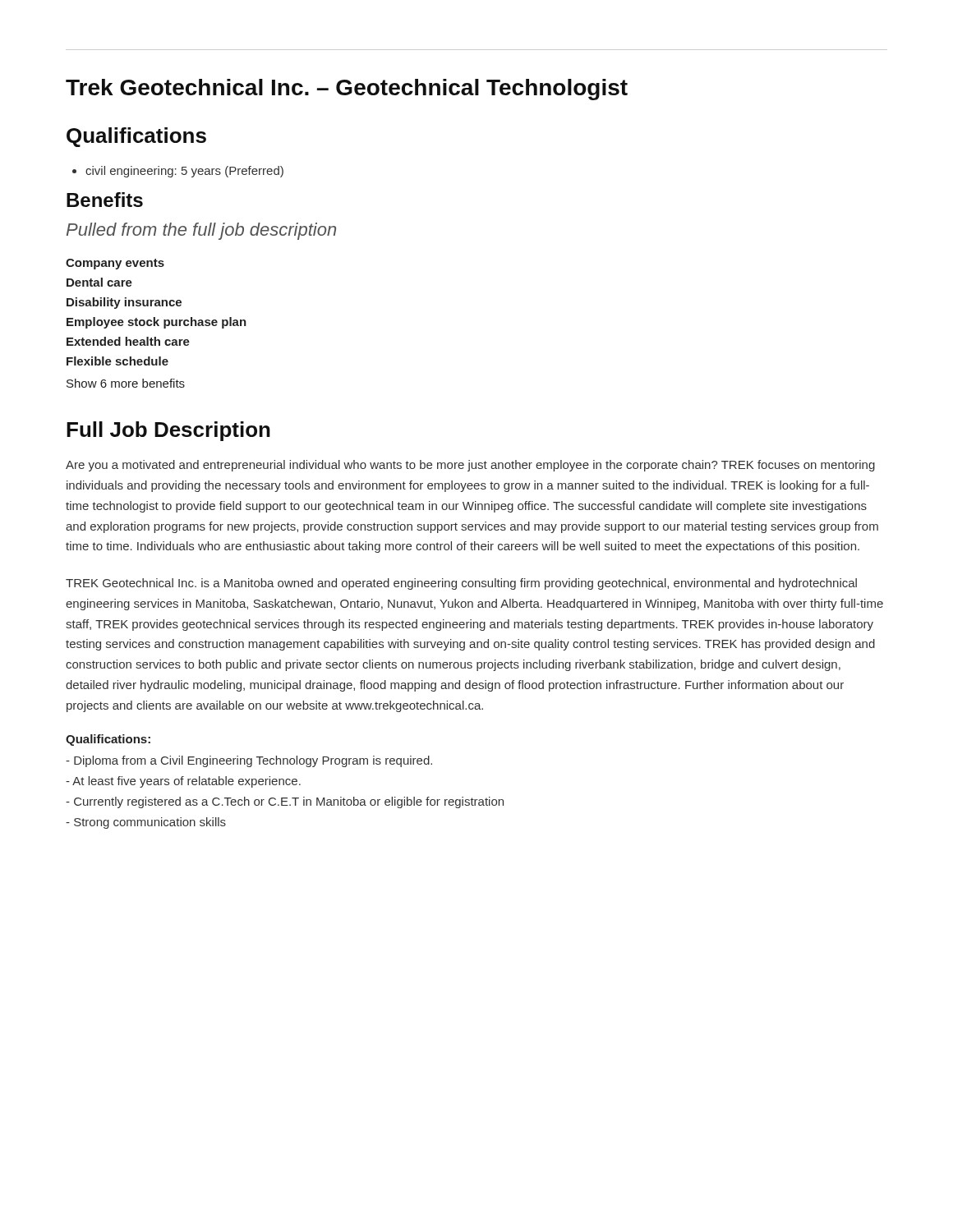Select the list item that says "At least five years of relatable"
Screen dimensions: 1232x953
[183, 782]
